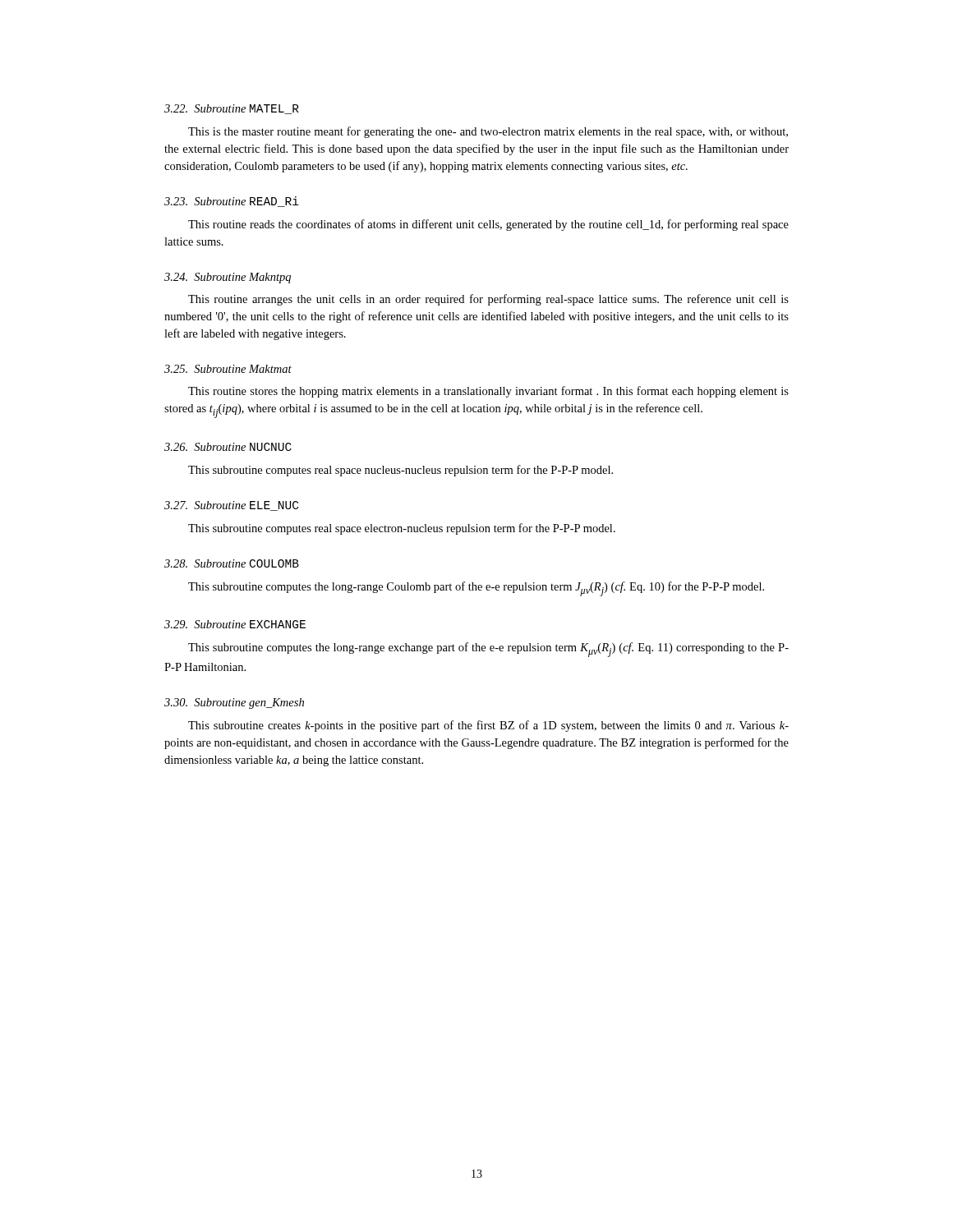The width and height of the screenshot is (953, 1232).
Task: Click where it says "3.29. Subroutine EXCHANGE"
Action: 235,625
